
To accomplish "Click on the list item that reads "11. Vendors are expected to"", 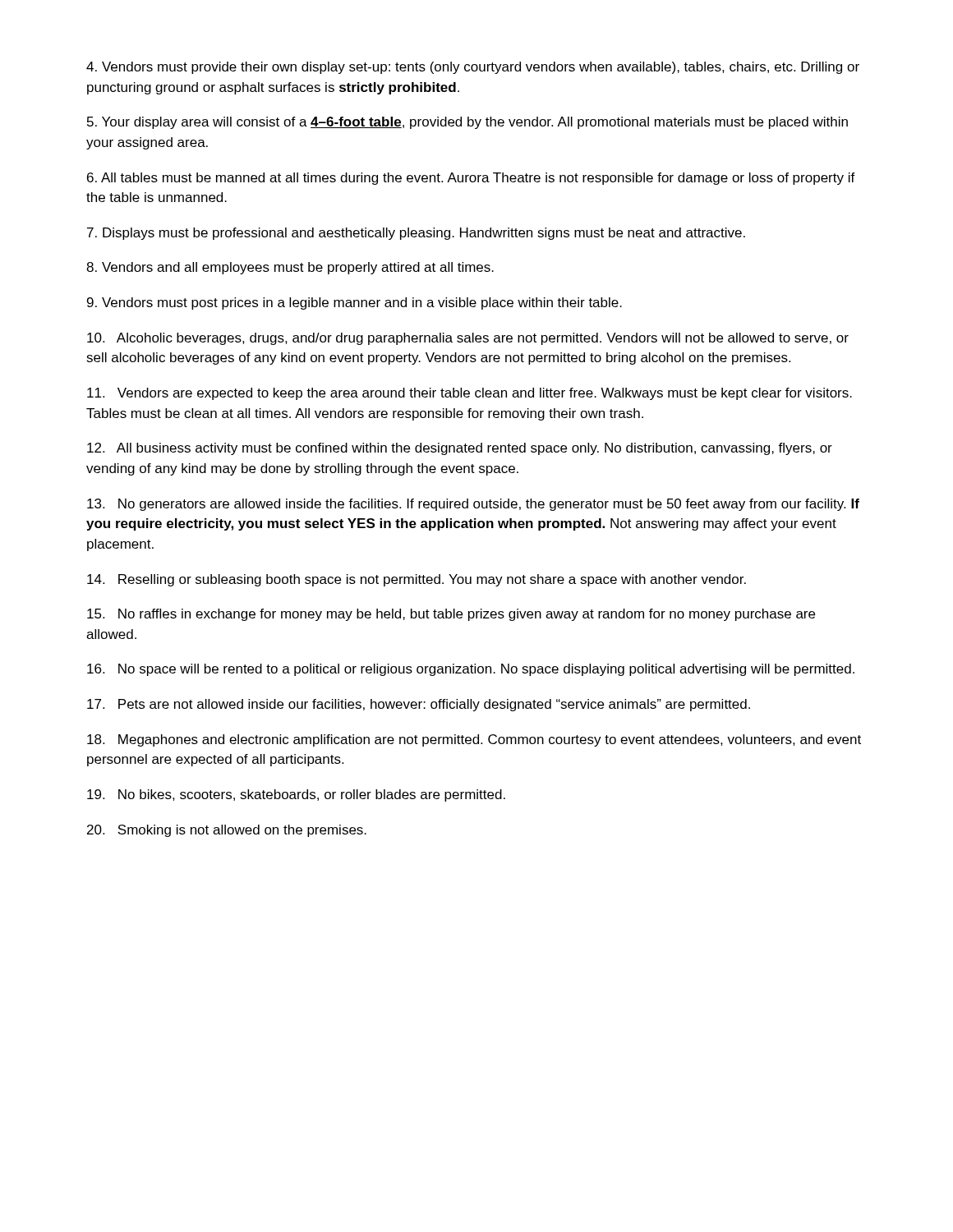I will click(x=476, y=404).
